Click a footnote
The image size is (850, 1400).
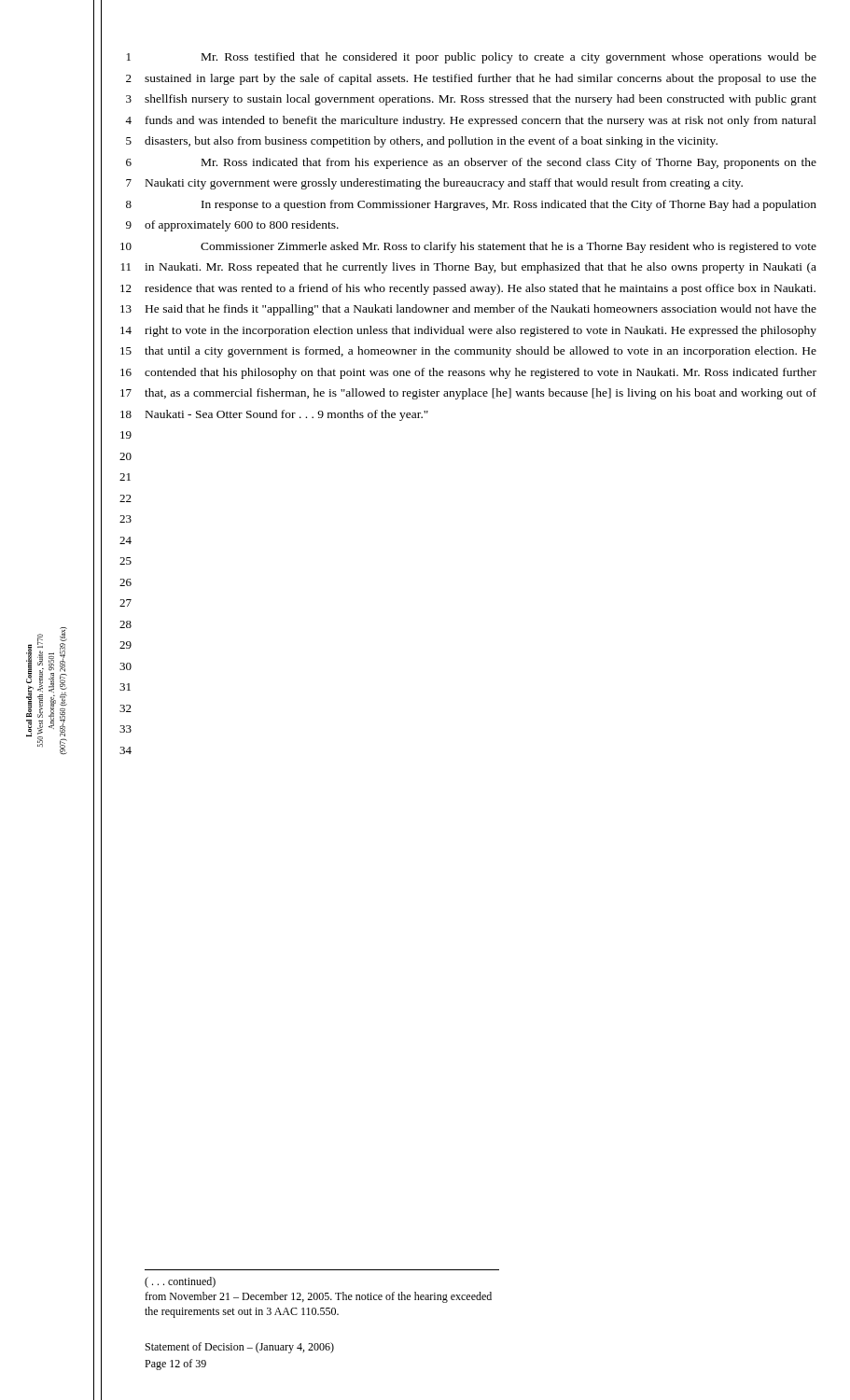(x=322, y=1296)
